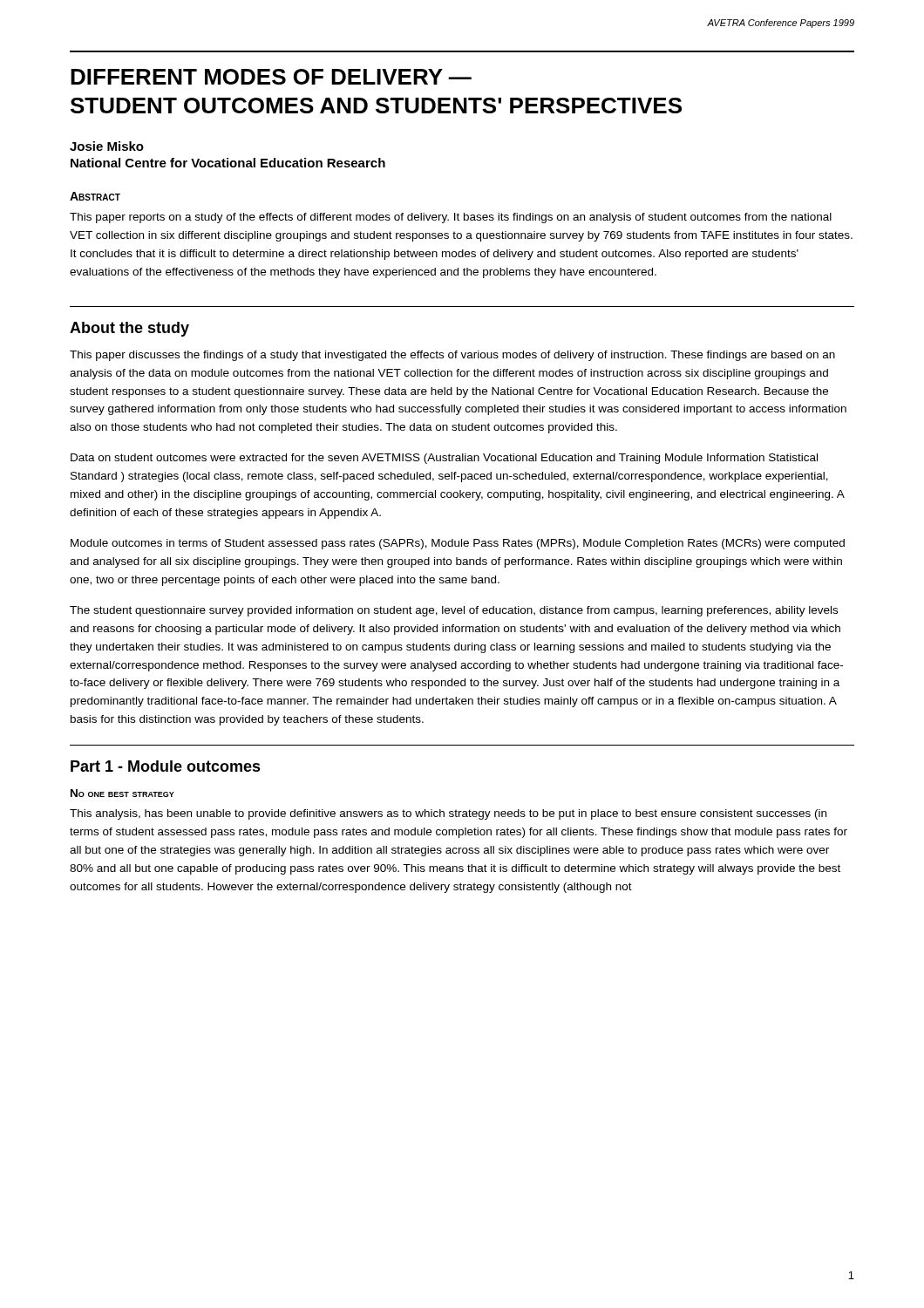924x1308 pixels.
Task: Point to the text block starting "The student questionnaire survey provided information on student"
Action: 457,665
